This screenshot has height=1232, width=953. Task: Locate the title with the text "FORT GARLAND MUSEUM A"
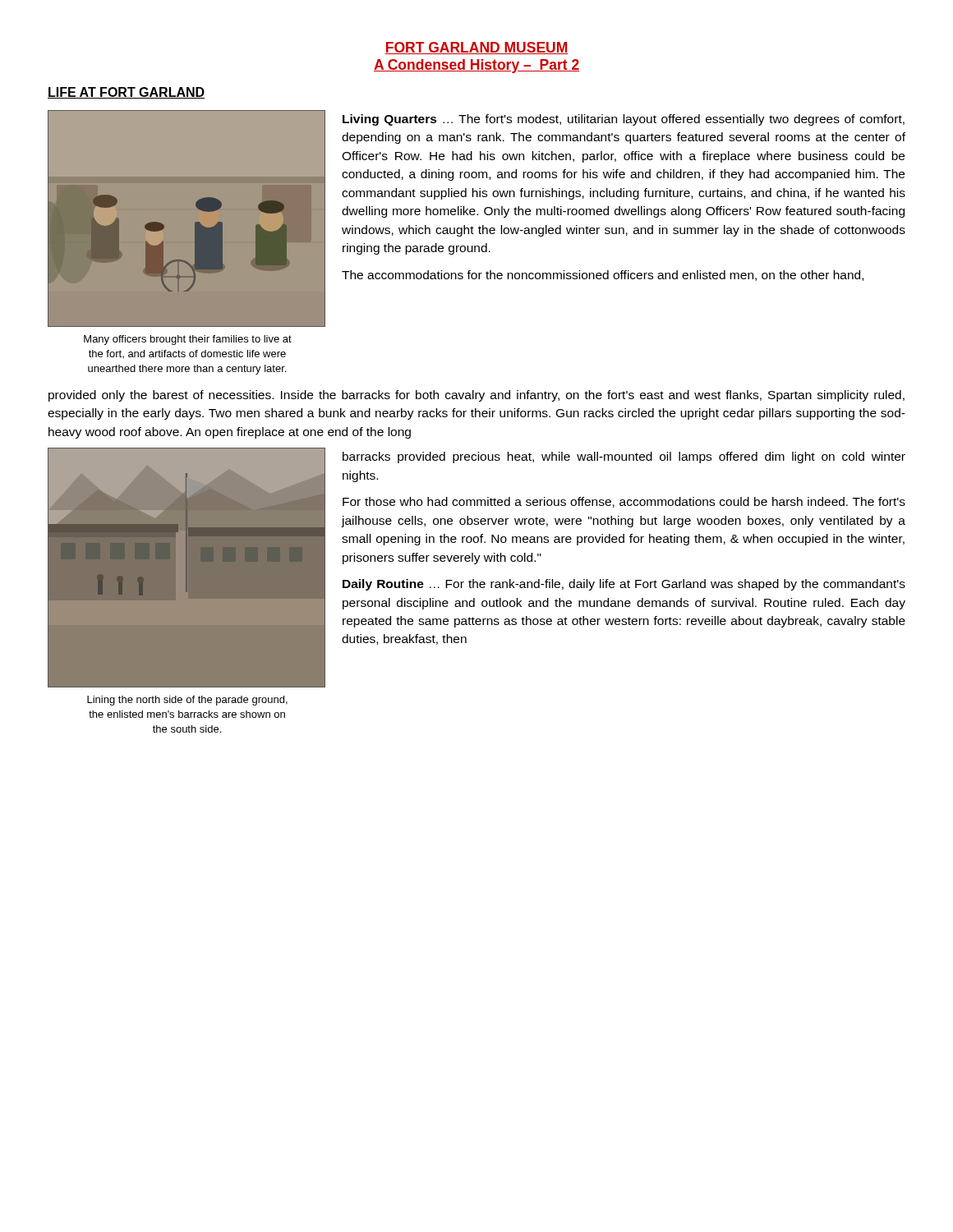click(476, 57)
